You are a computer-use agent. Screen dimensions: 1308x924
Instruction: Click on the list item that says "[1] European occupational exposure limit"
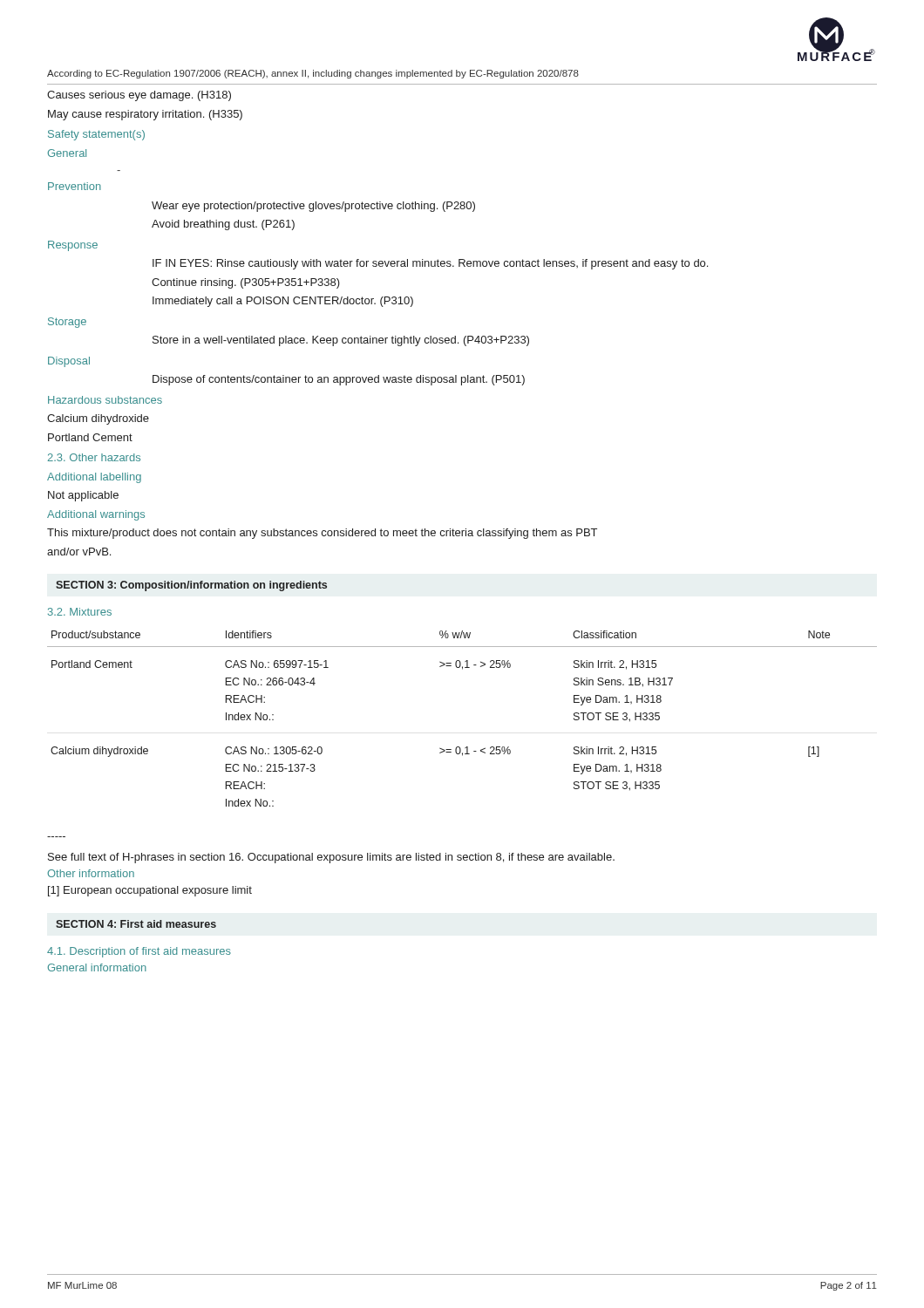point(149,890)
